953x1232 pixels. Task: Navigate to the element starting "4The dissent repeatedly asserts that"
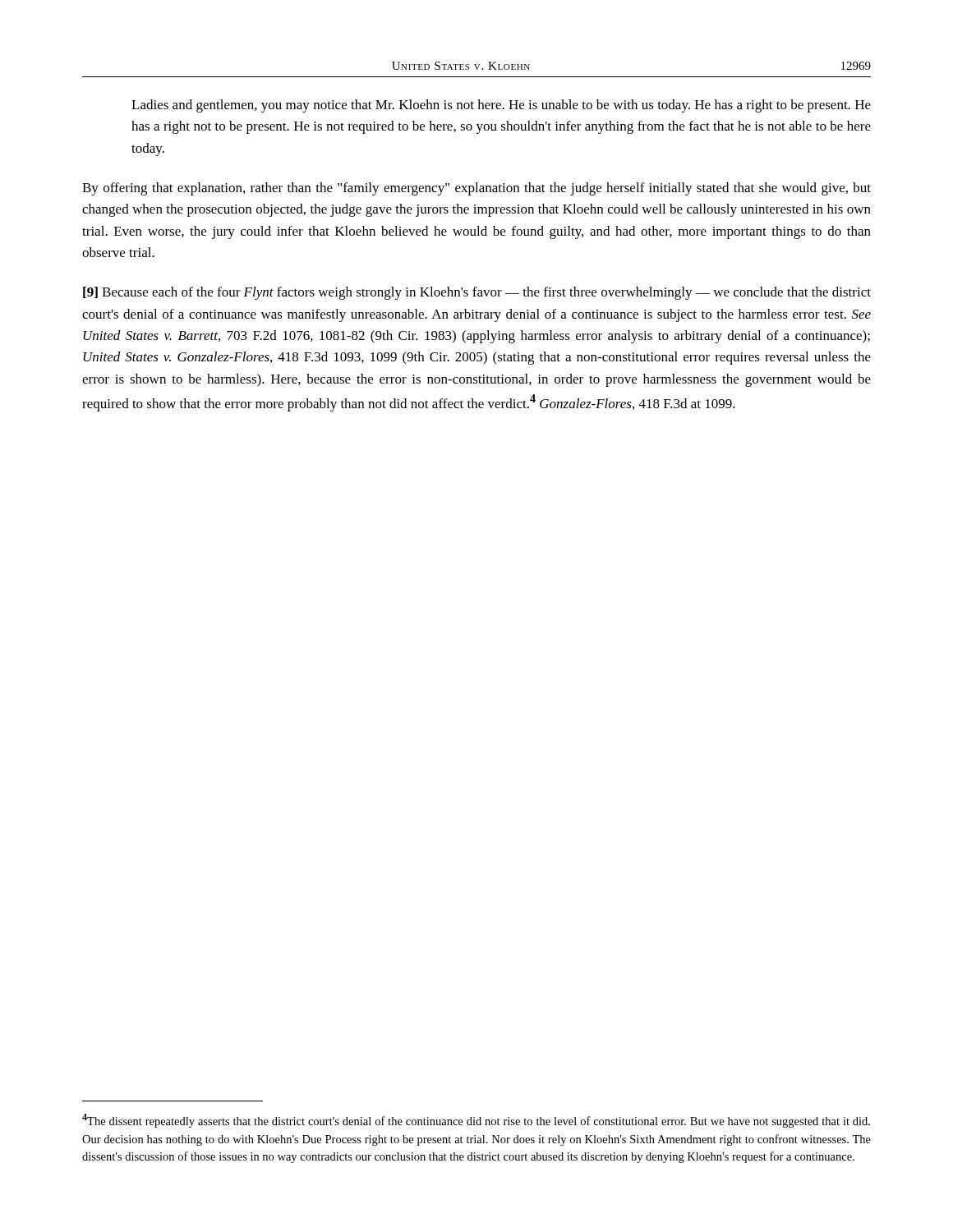476,1137
